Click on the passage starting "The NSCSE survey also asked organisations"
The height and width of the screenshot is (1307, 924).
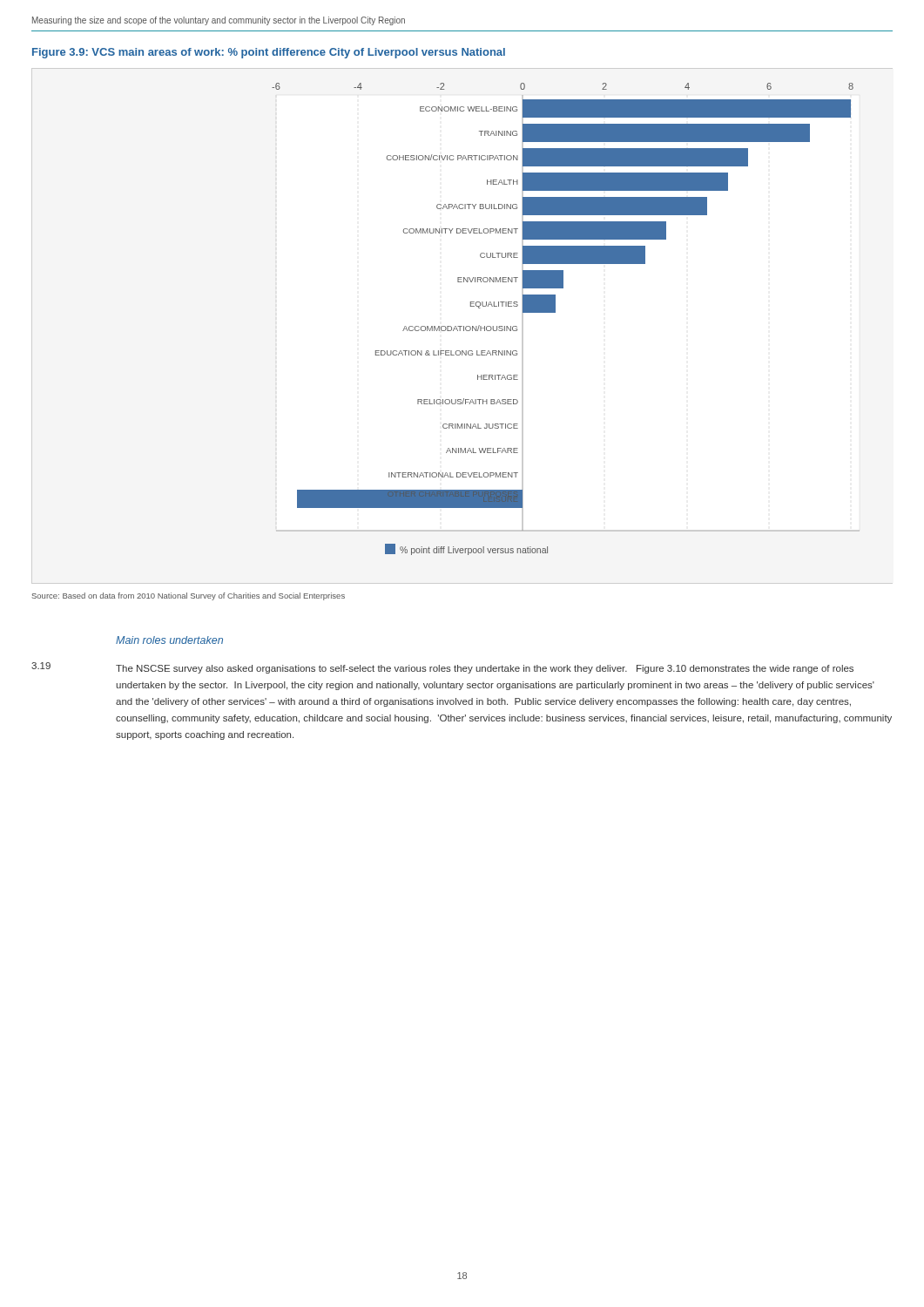[504, 701]
